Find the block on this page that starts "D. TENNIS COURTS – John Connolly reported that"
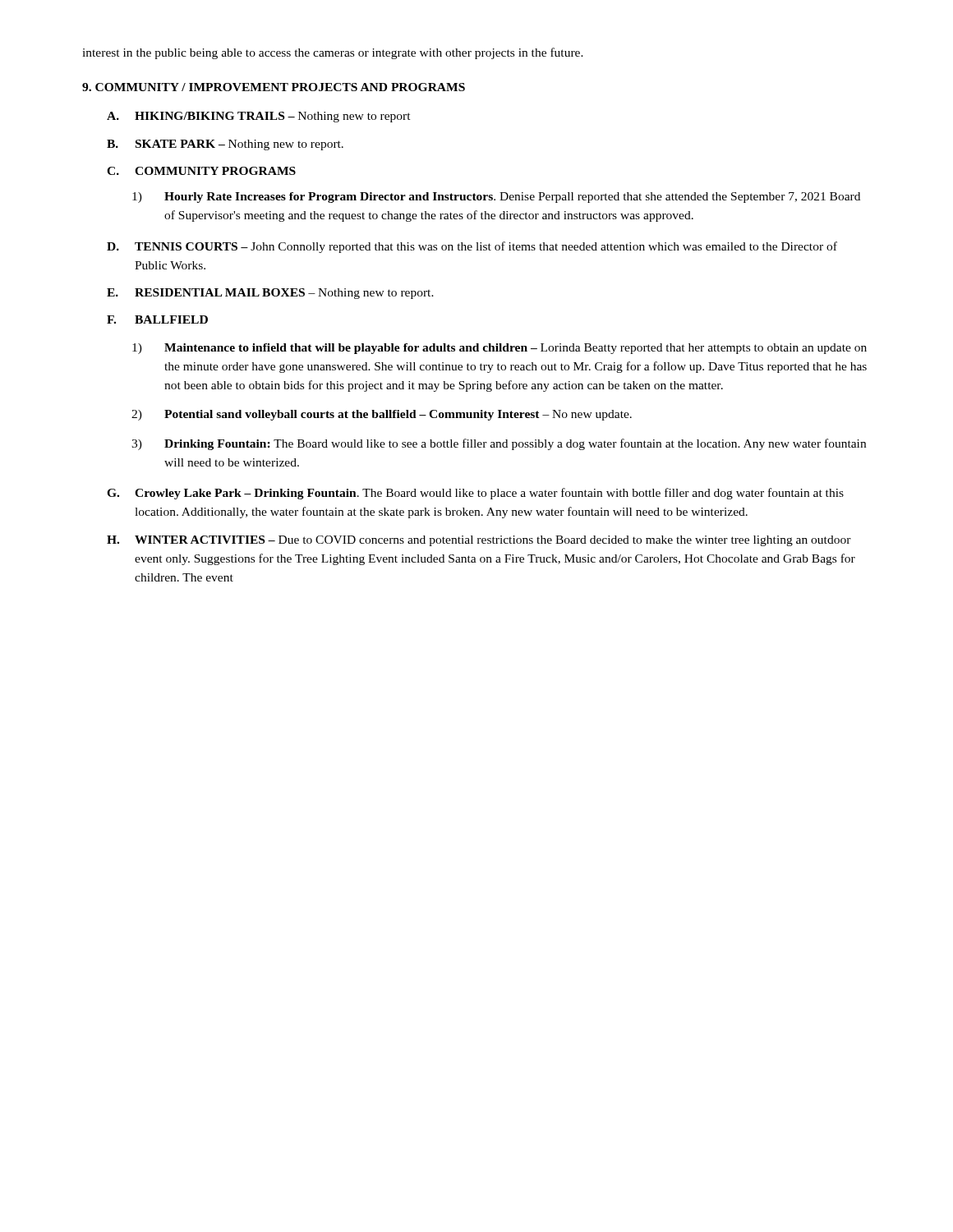 point(489,255)
